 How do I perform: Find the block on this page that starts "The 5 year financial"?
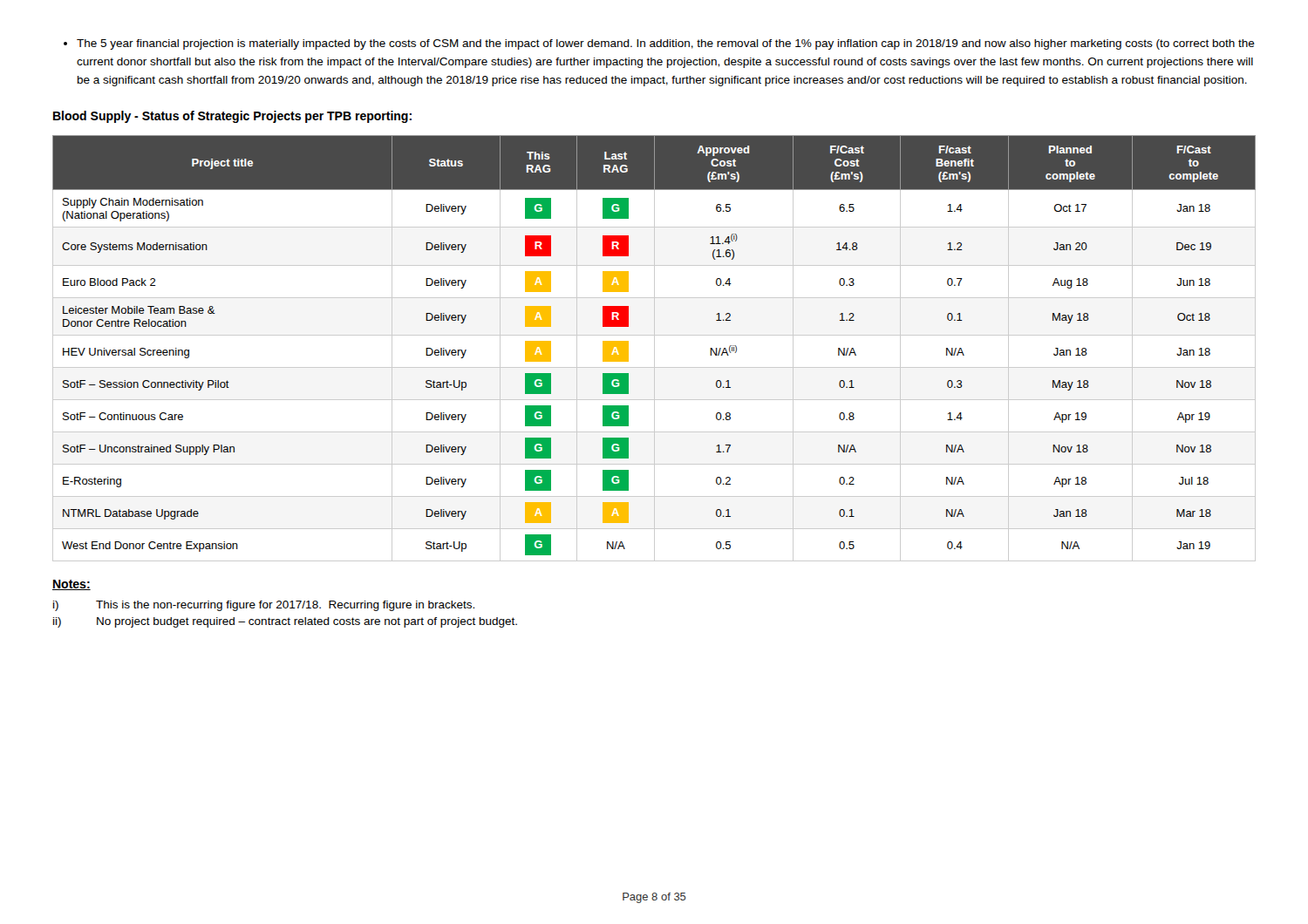point(654,62)
